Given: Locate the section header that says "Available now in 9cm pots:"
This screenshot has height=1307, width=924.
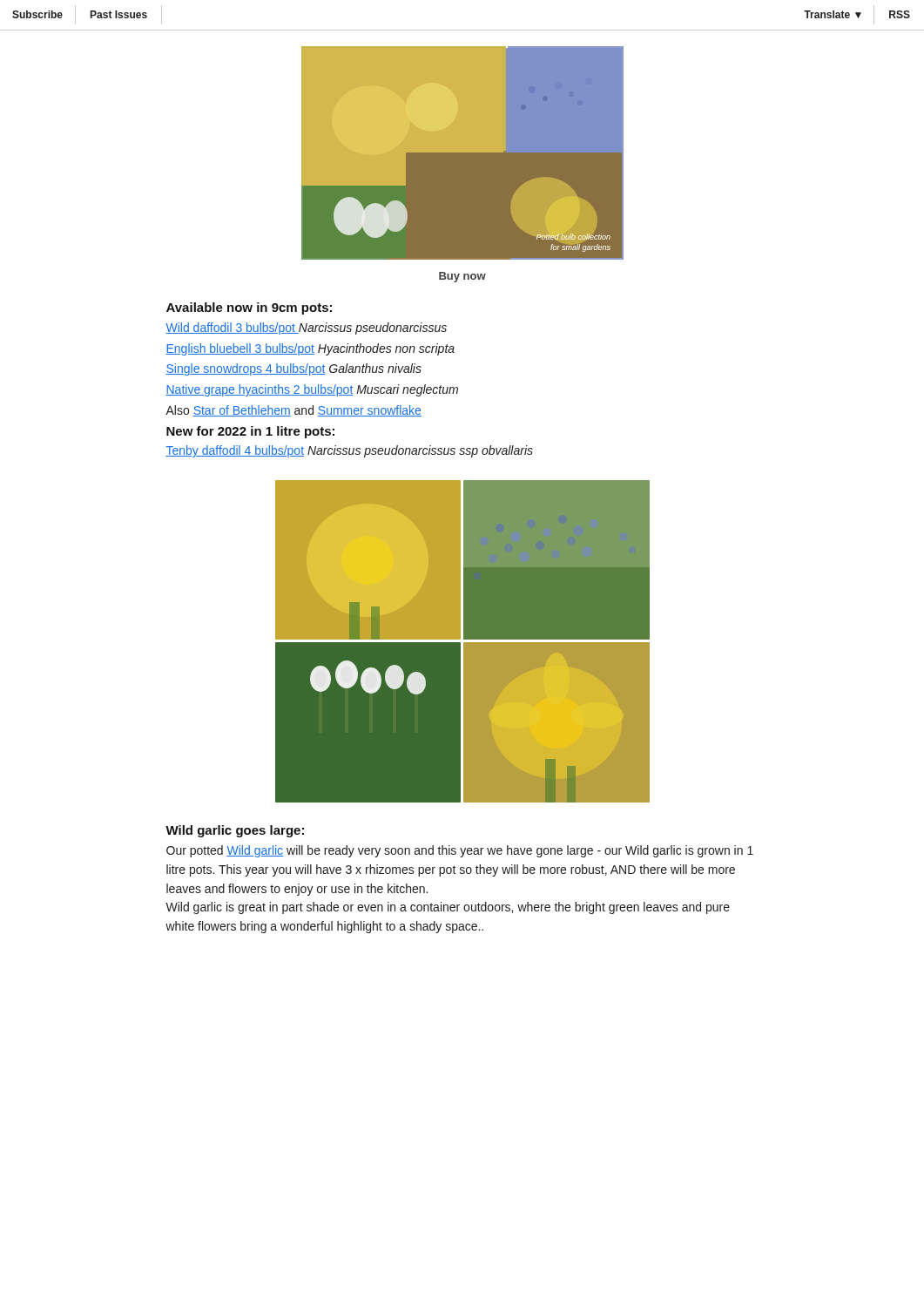Looking at the screenshot, I should click(249, 307).
